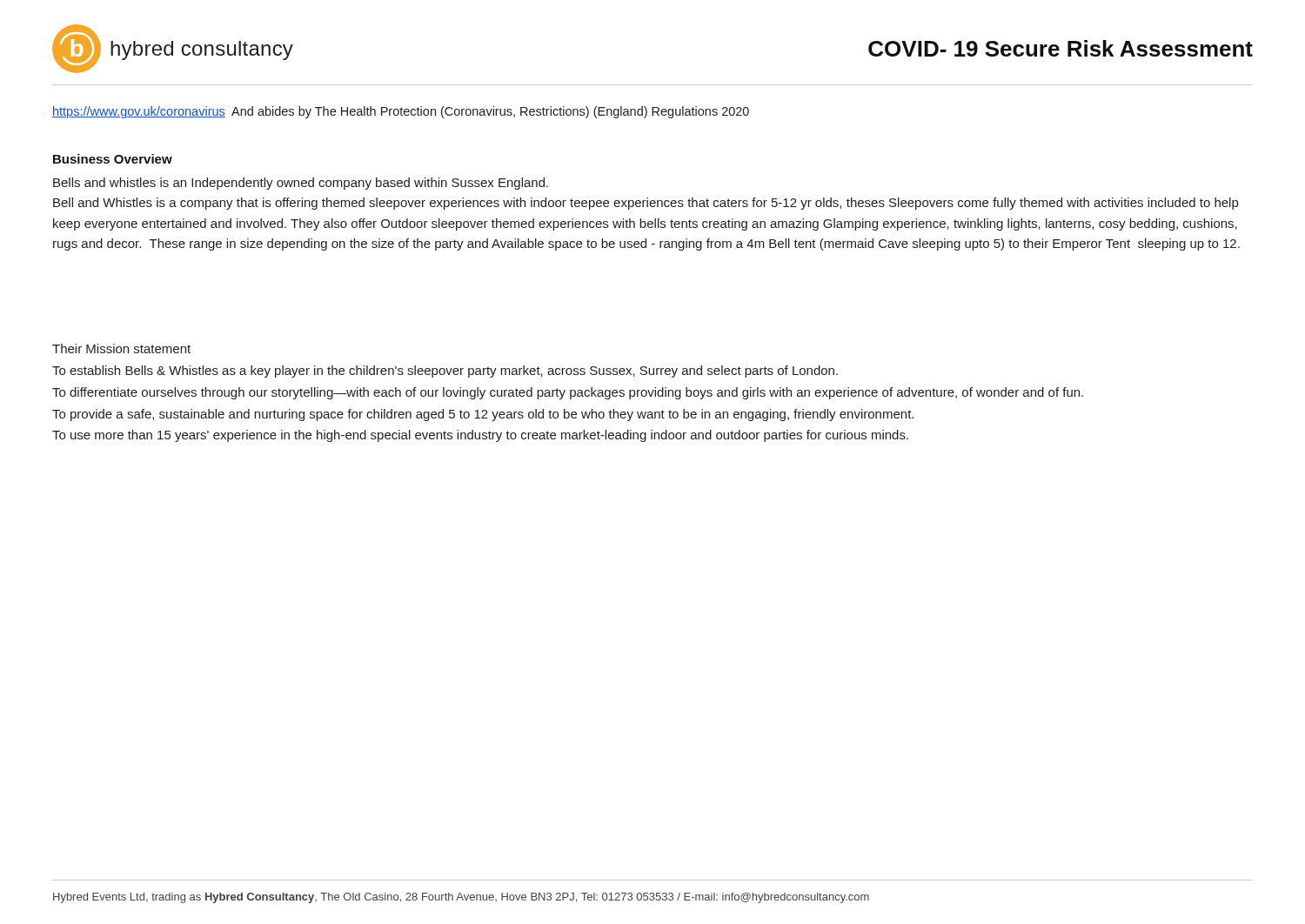Screen dimensions: 924x1305
Task: Find the element starting "Their Mission statement"
Action: (x=121, y=348)
